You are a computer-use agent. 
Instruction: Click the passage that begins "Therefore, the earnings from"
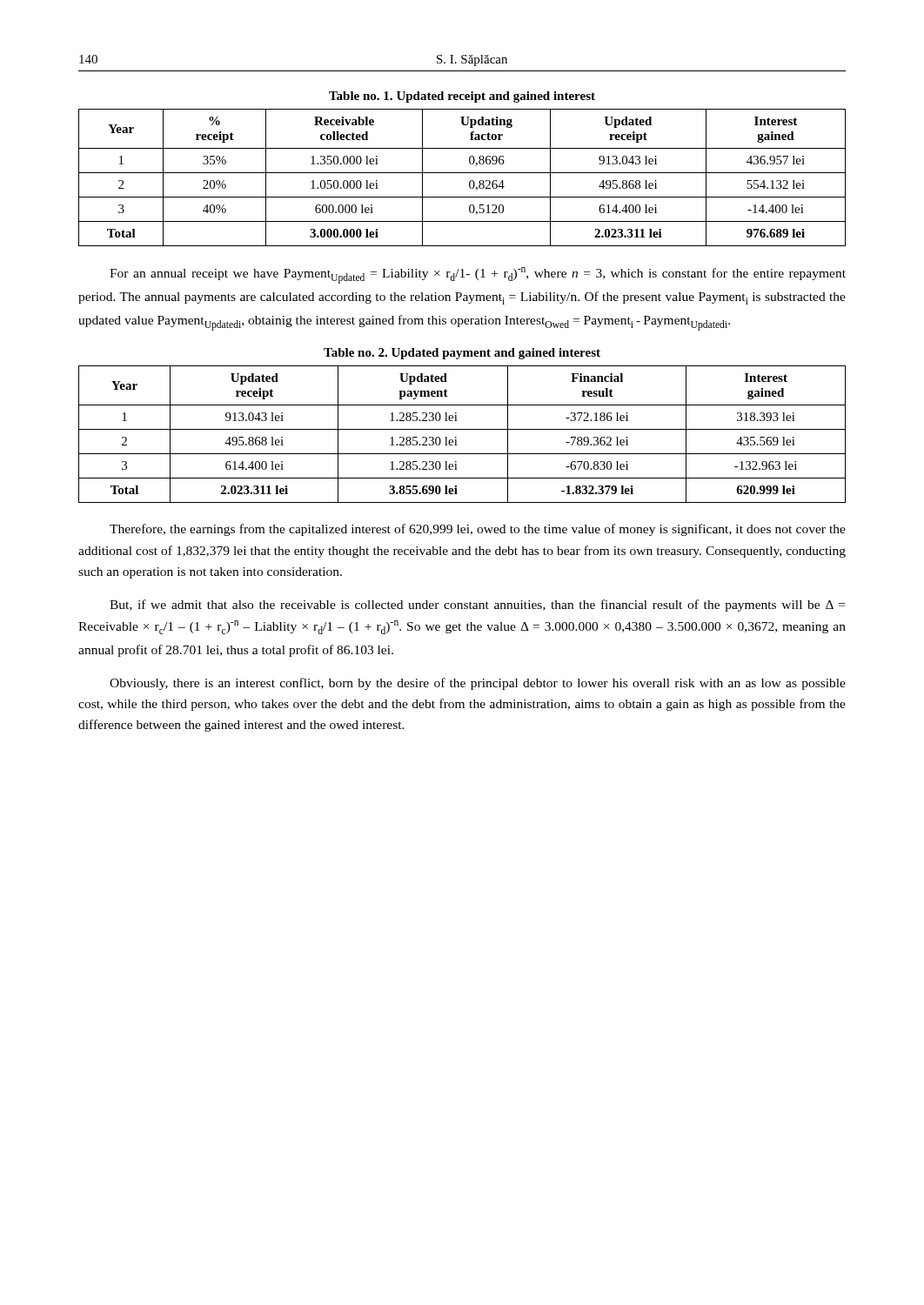(462, 550)
